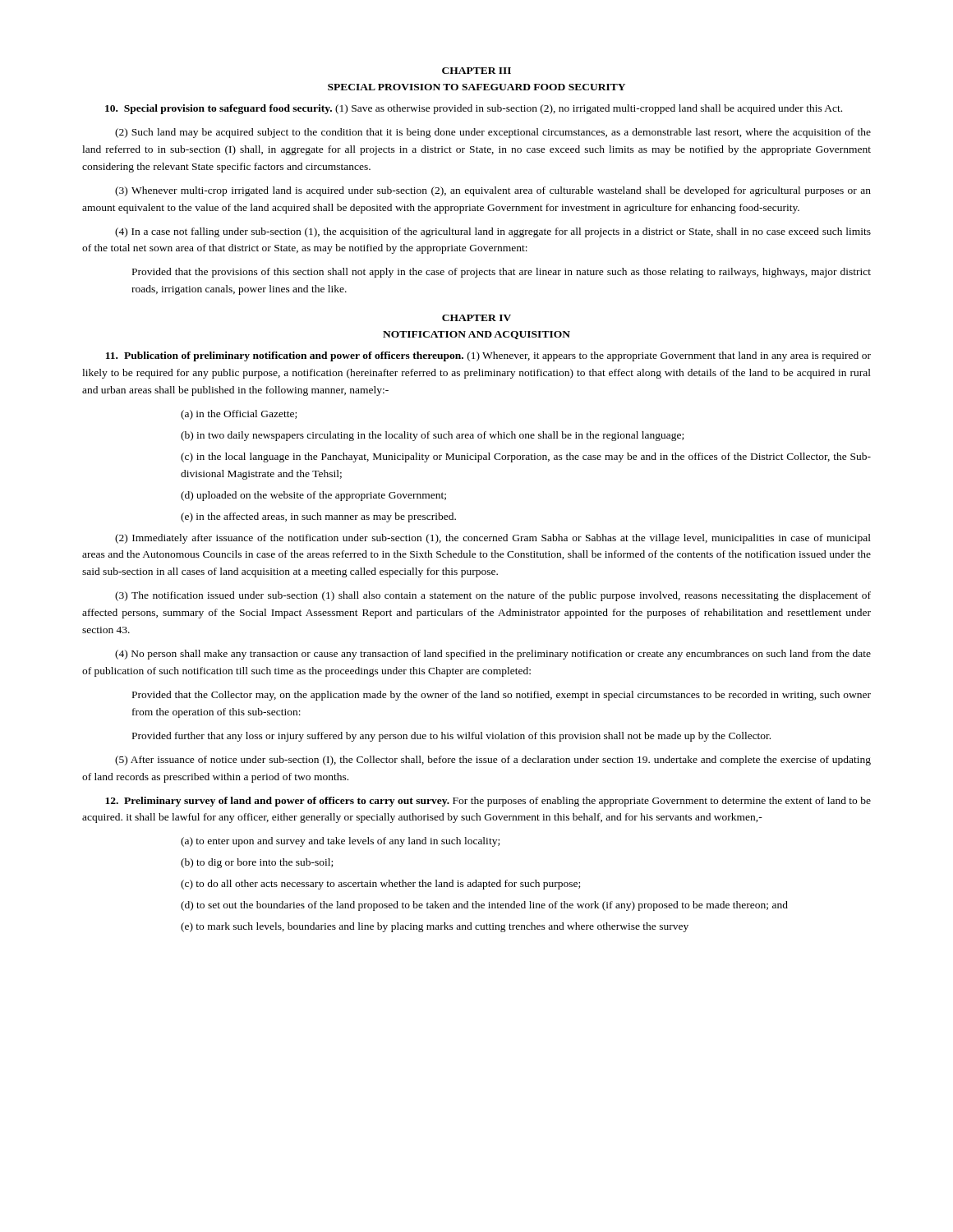This screenshot has width=953, height=1232.
Task: Find the text block with the text "(4) In a case not"
Action: pos(476,239)
